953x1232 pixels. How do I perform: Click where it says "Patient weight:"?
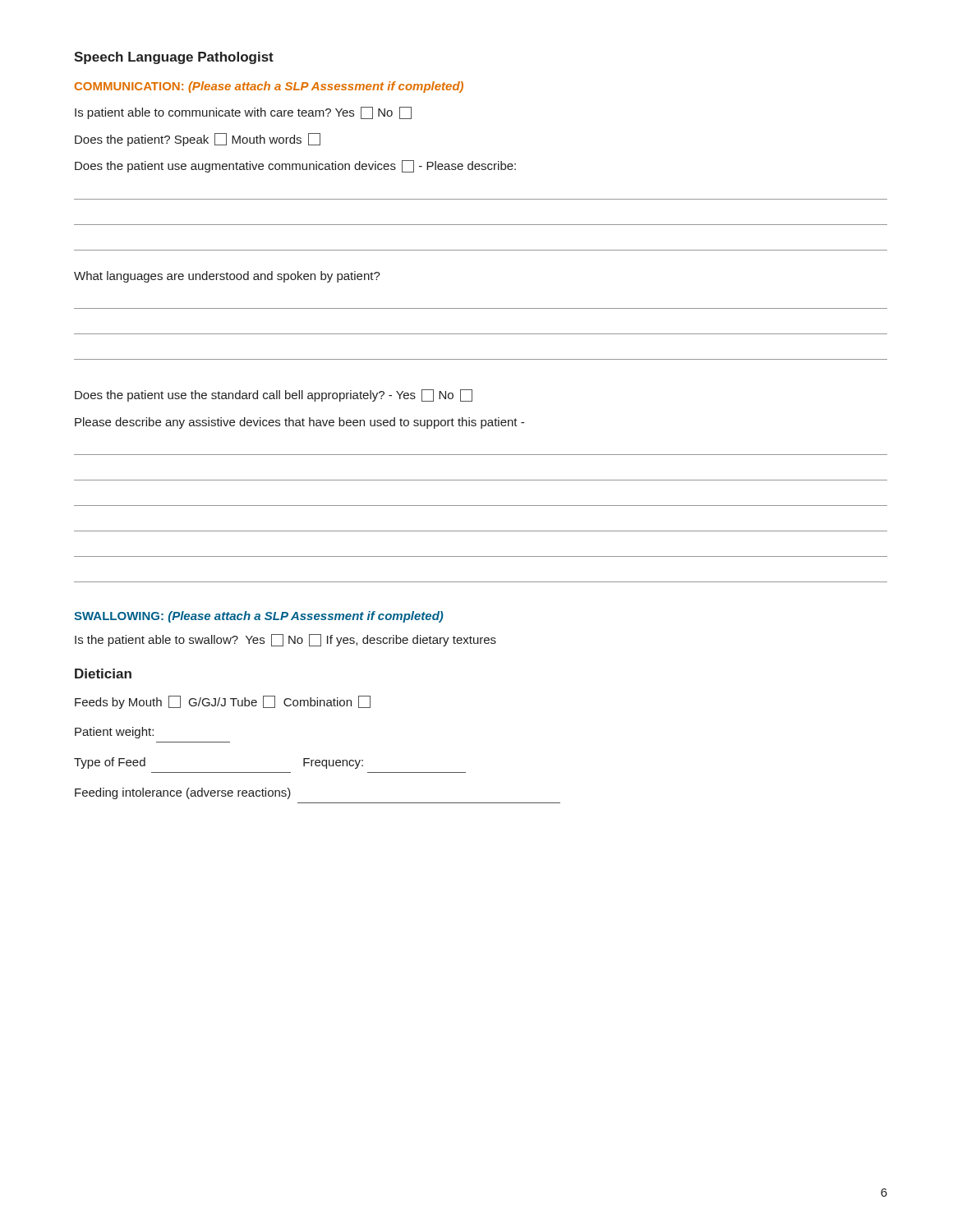[x=152, y=732]
